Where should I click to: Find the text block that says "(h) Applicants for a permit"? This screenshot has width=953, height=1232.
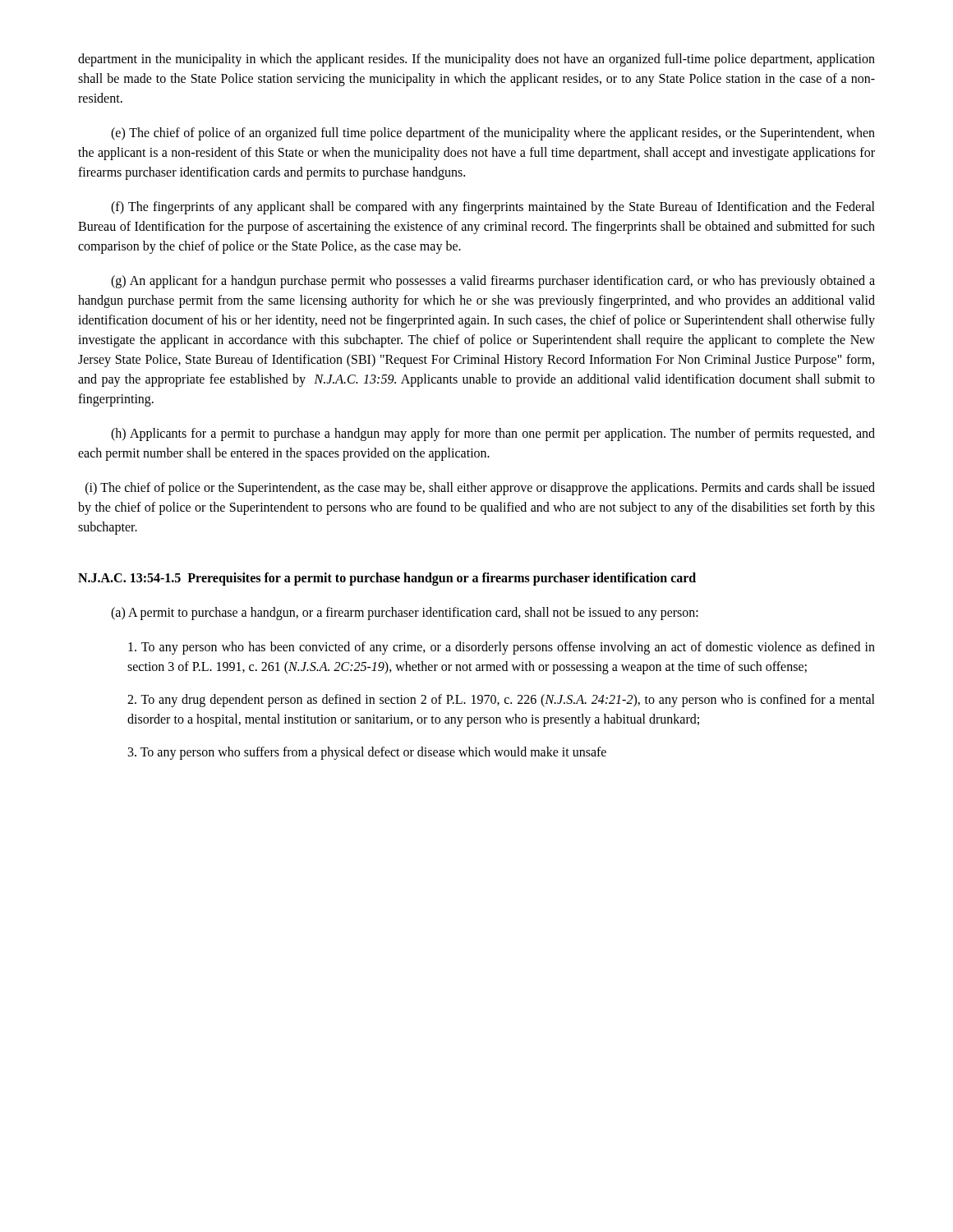[x=476, y=444]
